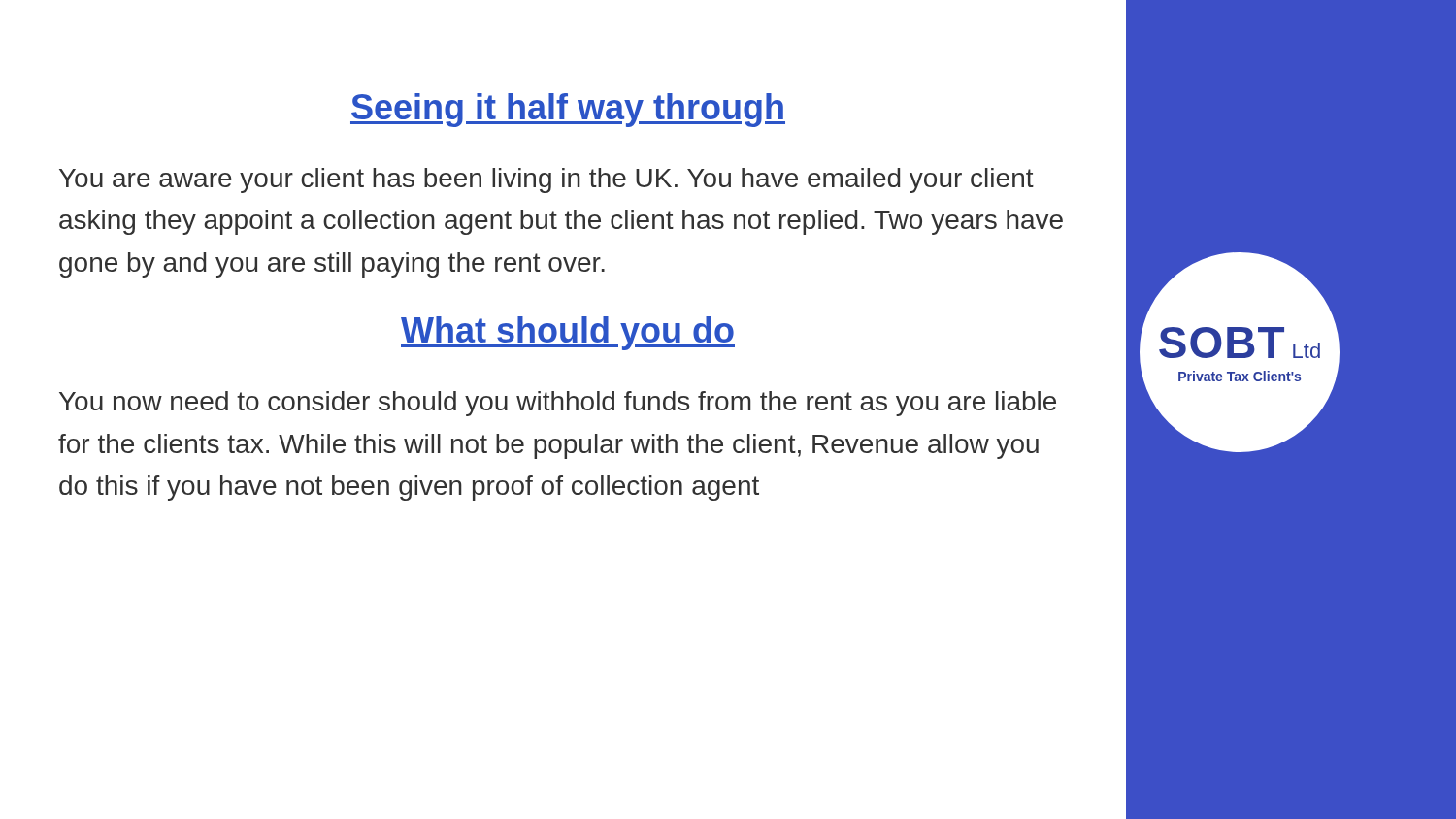The height and width of the screenshot is (819, 1456).
Task: Select the region starting "What should you do"
Action: click(568, 331)
